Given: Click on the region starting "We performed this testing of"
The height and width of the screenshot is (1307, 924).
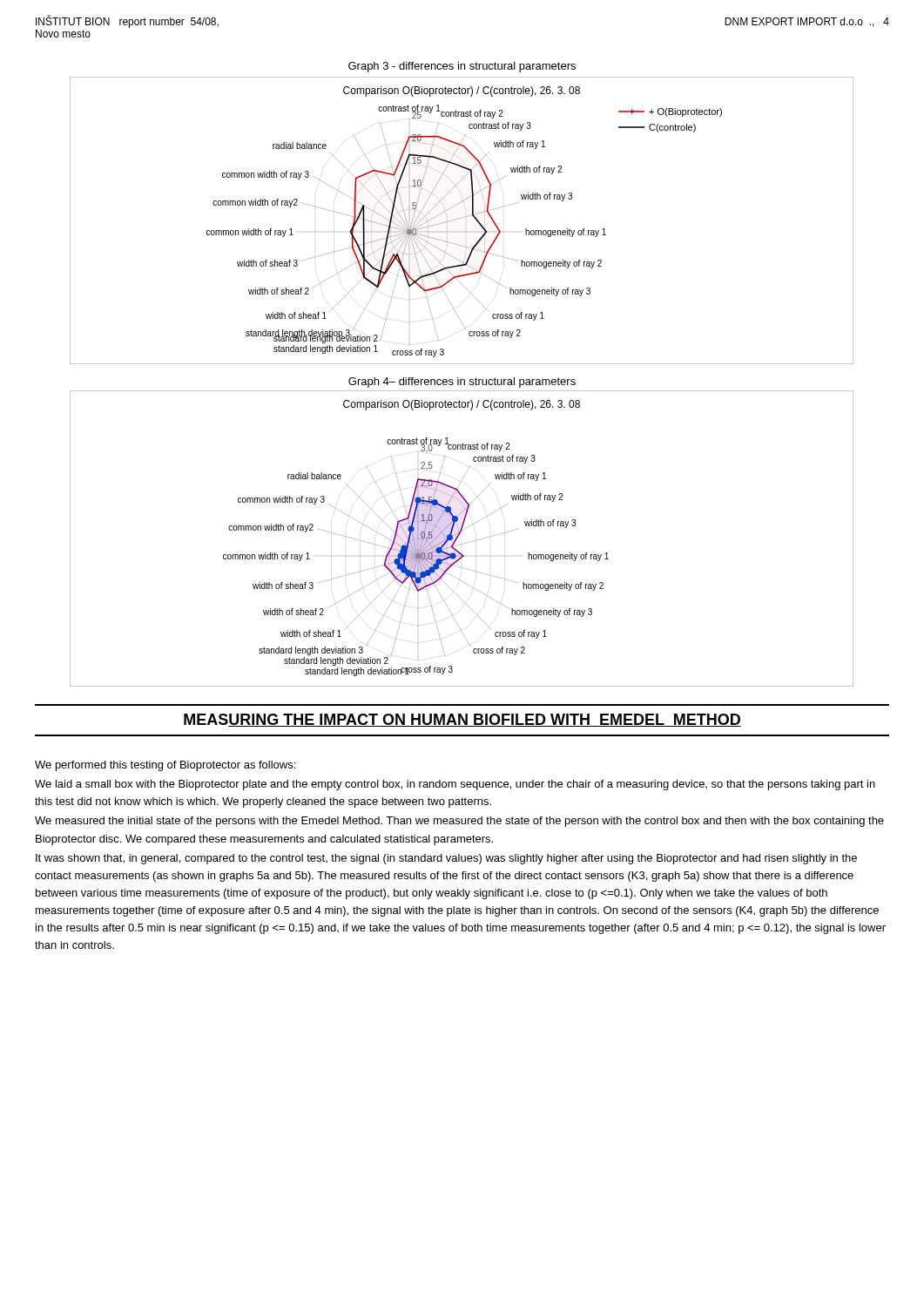Looking at the screenshot, I should click(x=462, y=855).
